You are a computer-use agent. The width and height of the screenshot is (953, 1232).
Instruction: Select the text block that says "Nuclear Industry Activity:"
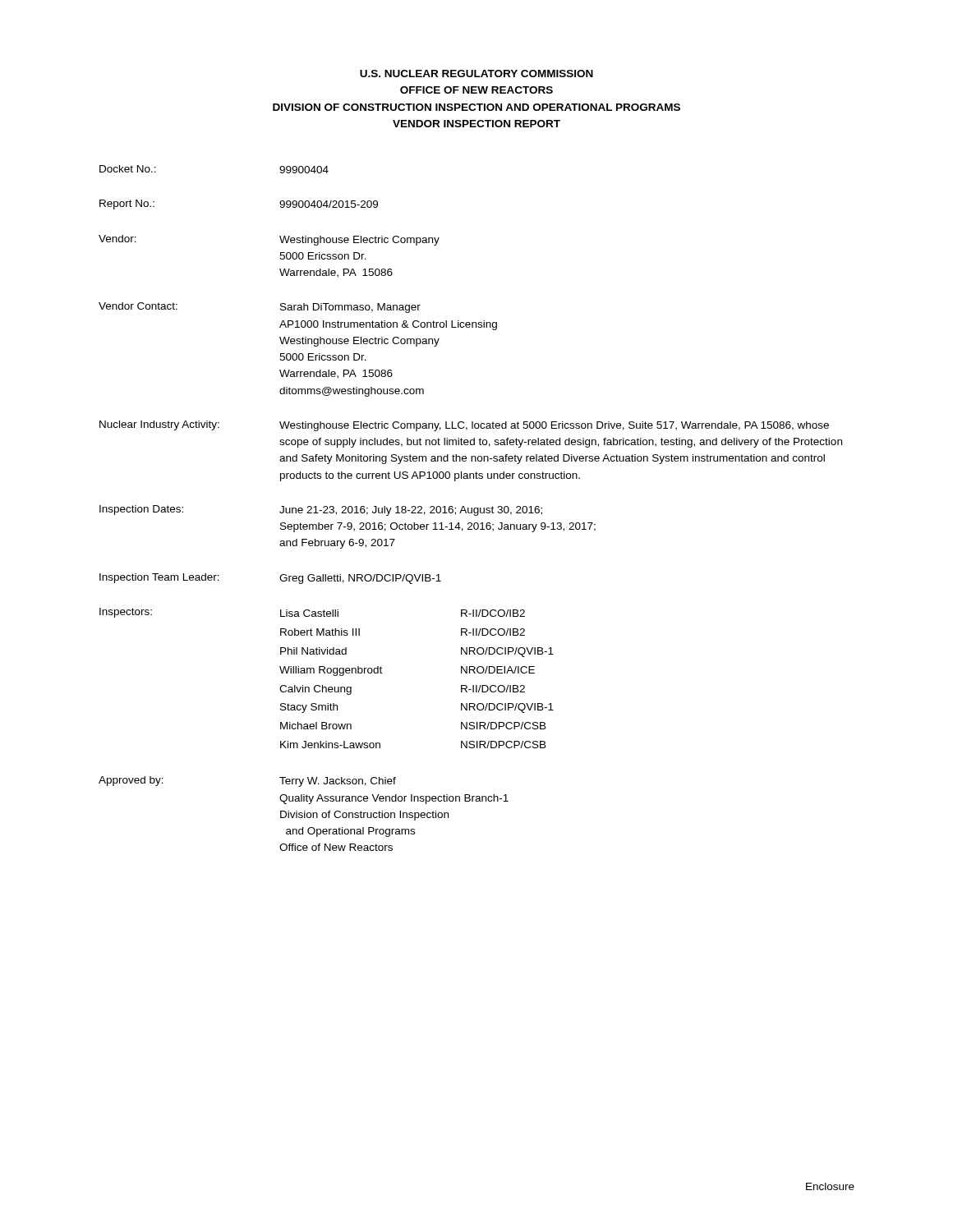coord(476,450)
